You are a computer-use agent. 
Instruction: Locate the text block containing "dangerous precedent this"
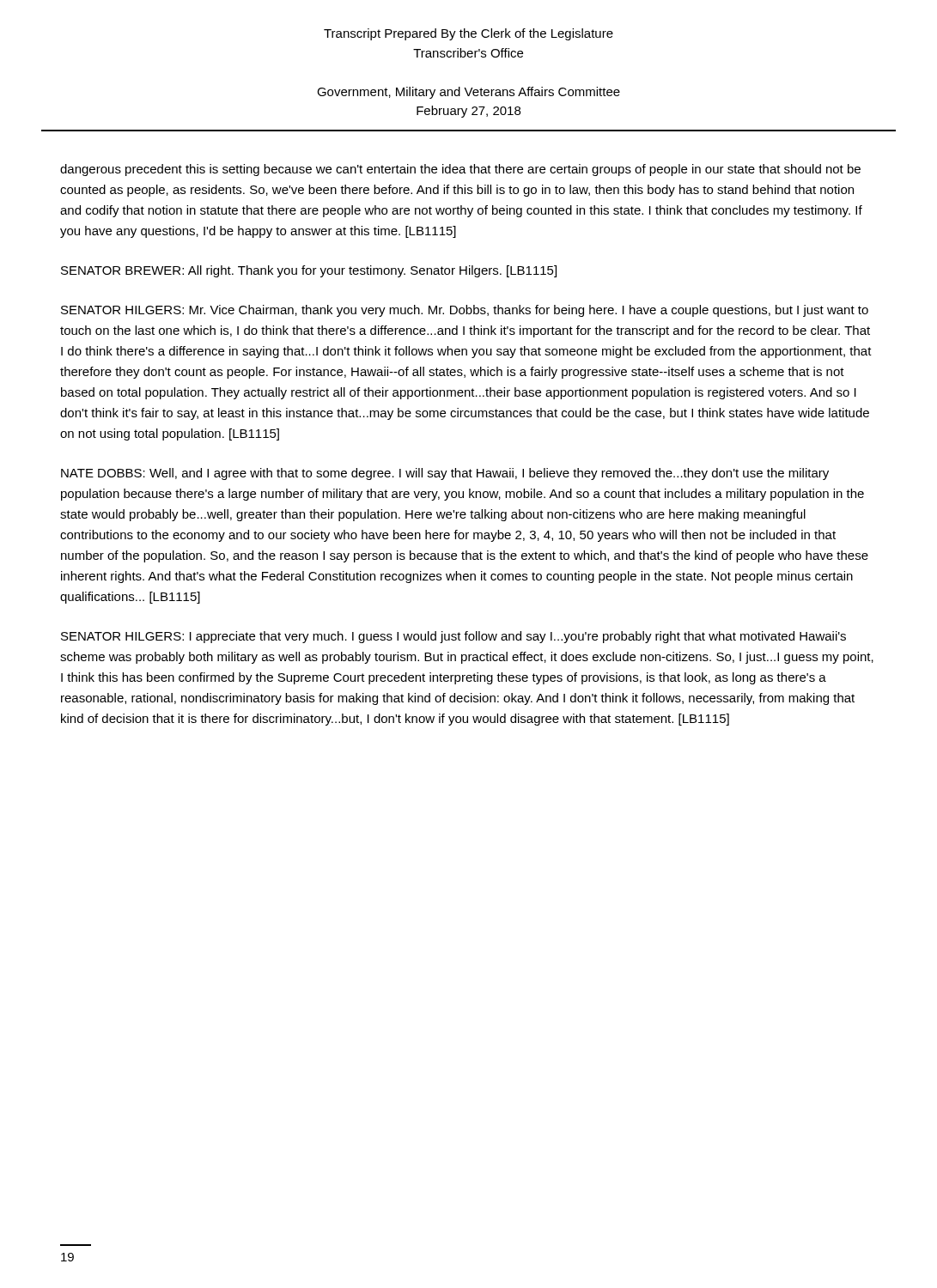click(461, 199)
